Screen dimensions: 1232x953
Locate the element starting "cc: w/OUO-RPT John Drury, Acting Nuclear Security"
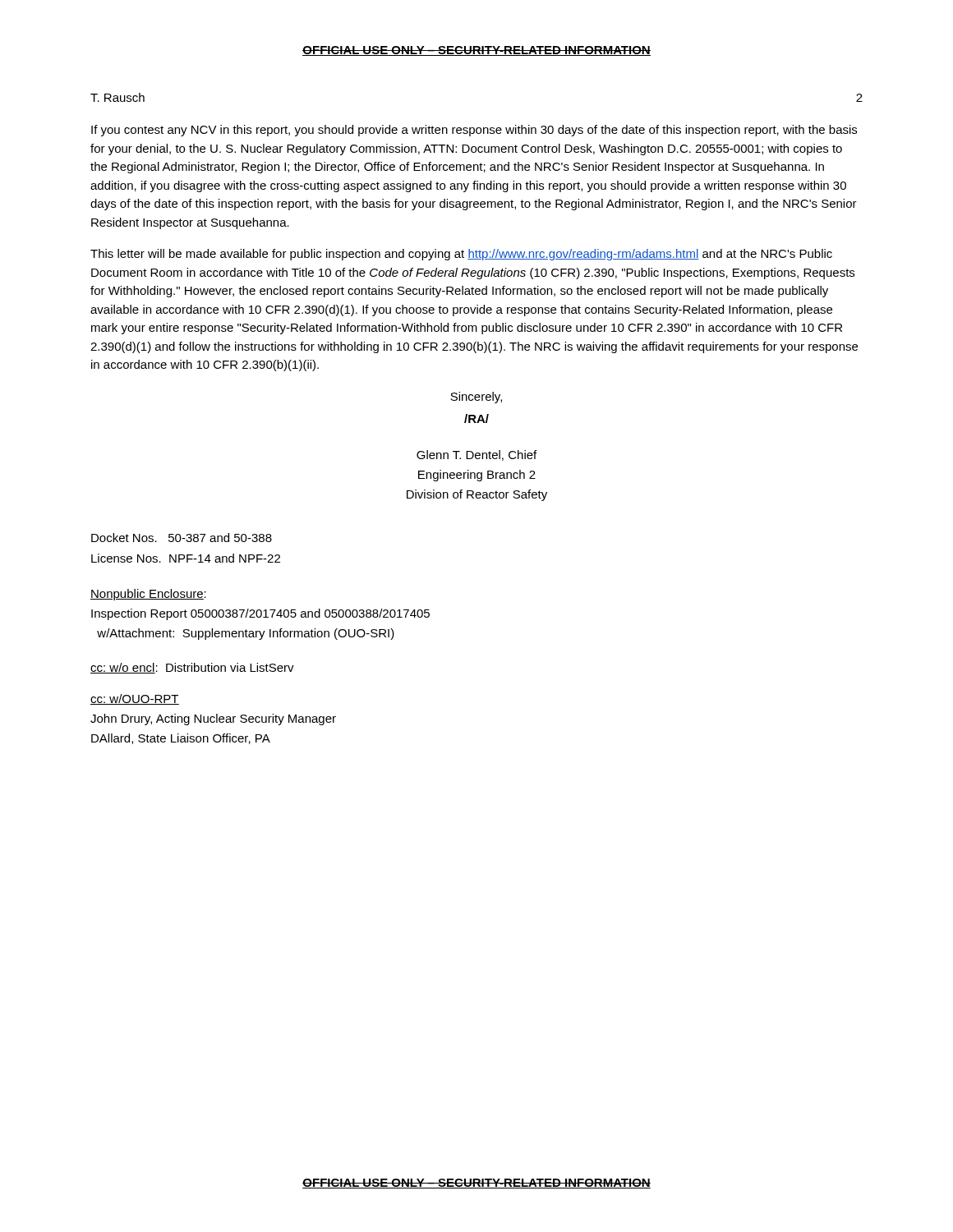(x=213, y=718)
